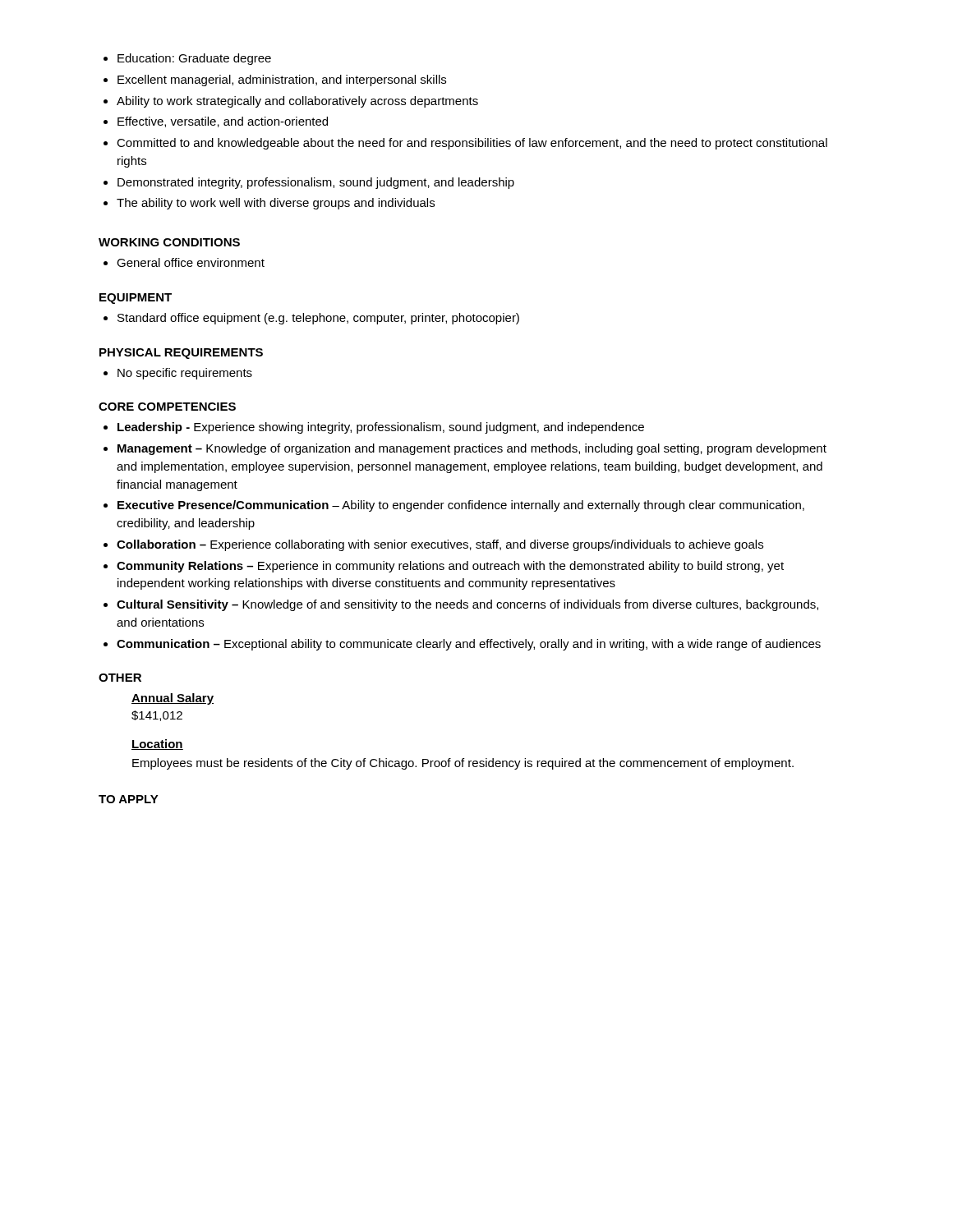Click on the element starting "General office environment"
The width and height of the screenshot is (953, 1232).
[x=184, y=262]
